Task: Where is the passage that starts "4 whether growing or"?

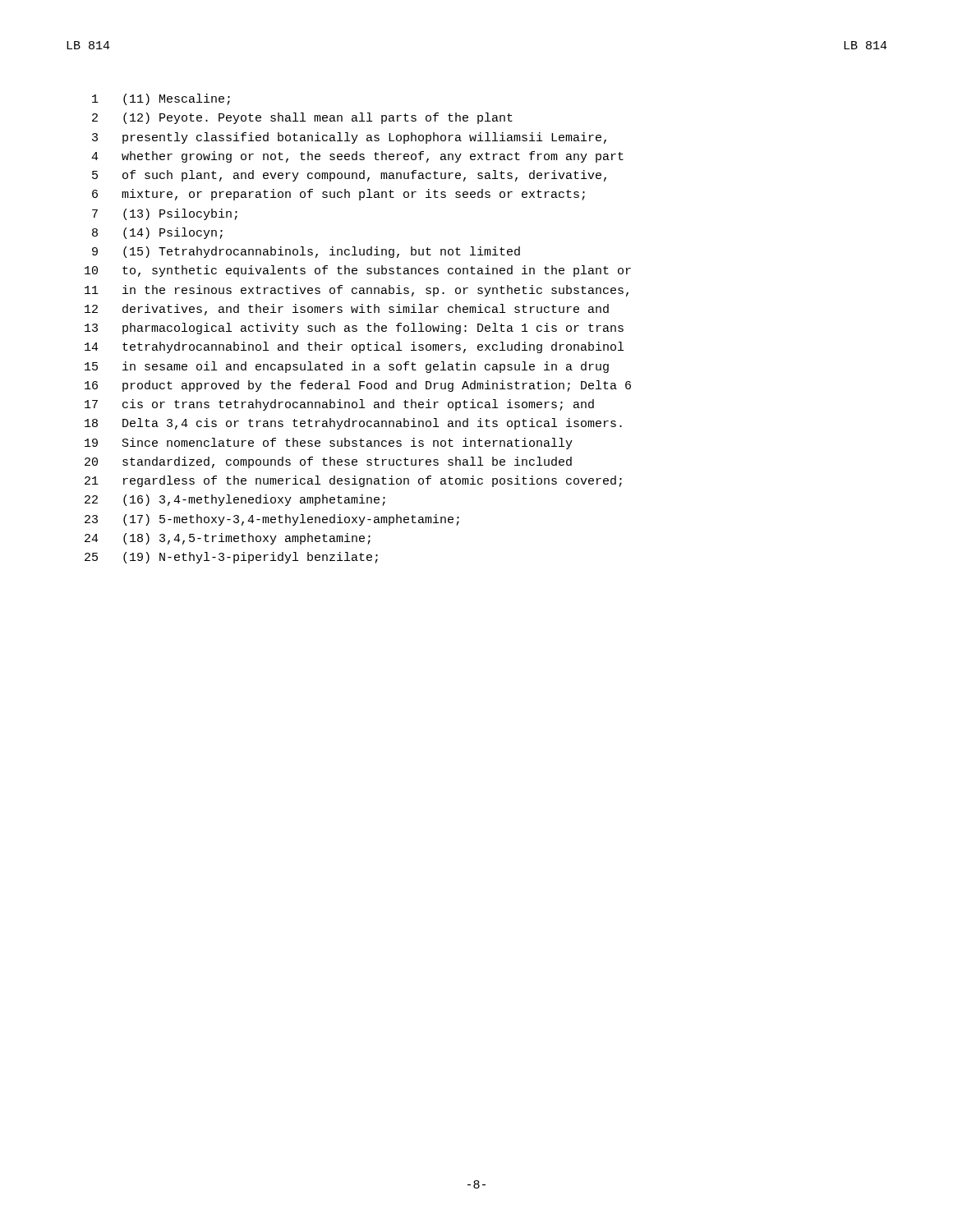Action: coord(476,157)
